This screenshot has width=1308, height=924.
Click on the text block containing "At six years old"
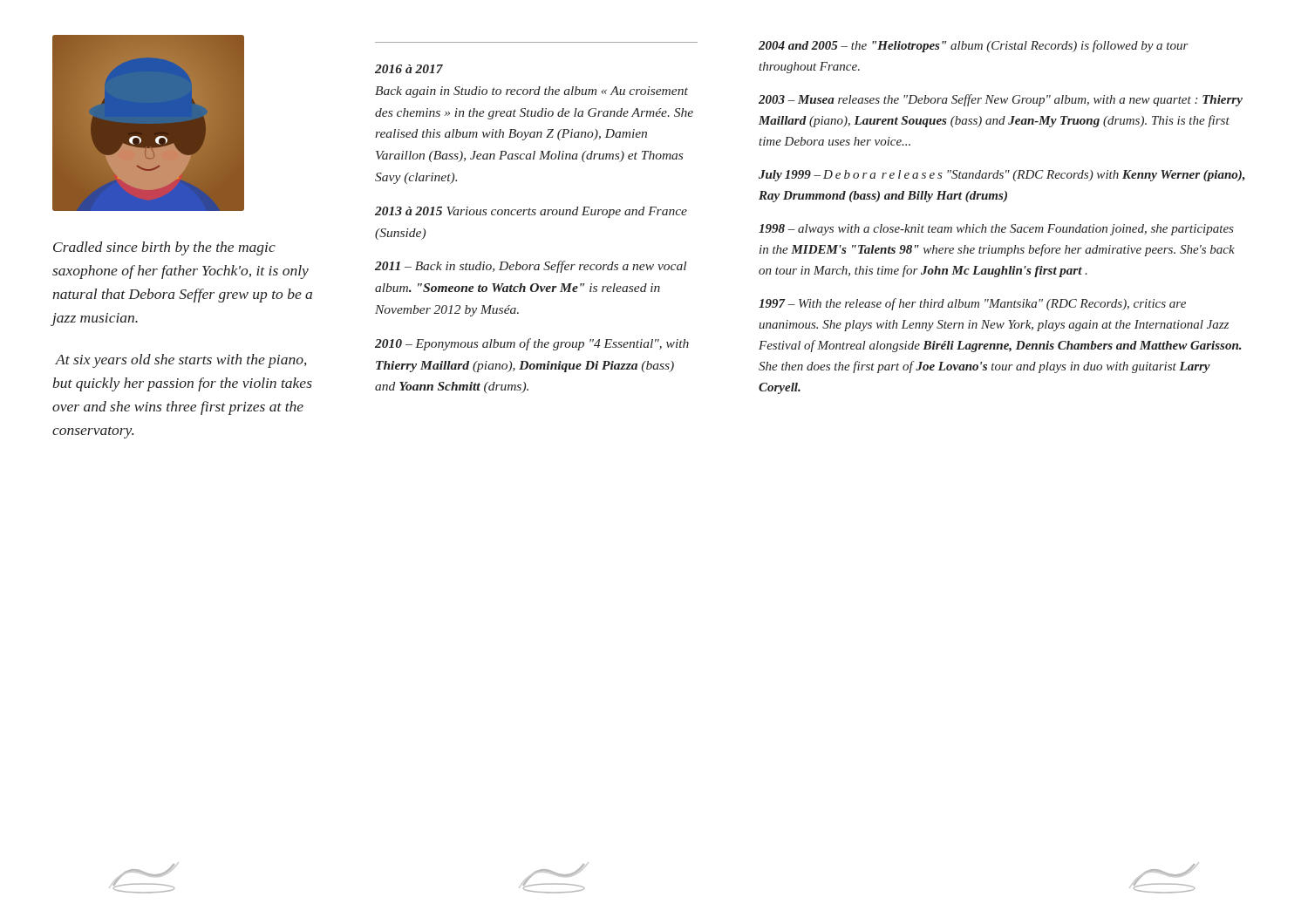[182, 394]
